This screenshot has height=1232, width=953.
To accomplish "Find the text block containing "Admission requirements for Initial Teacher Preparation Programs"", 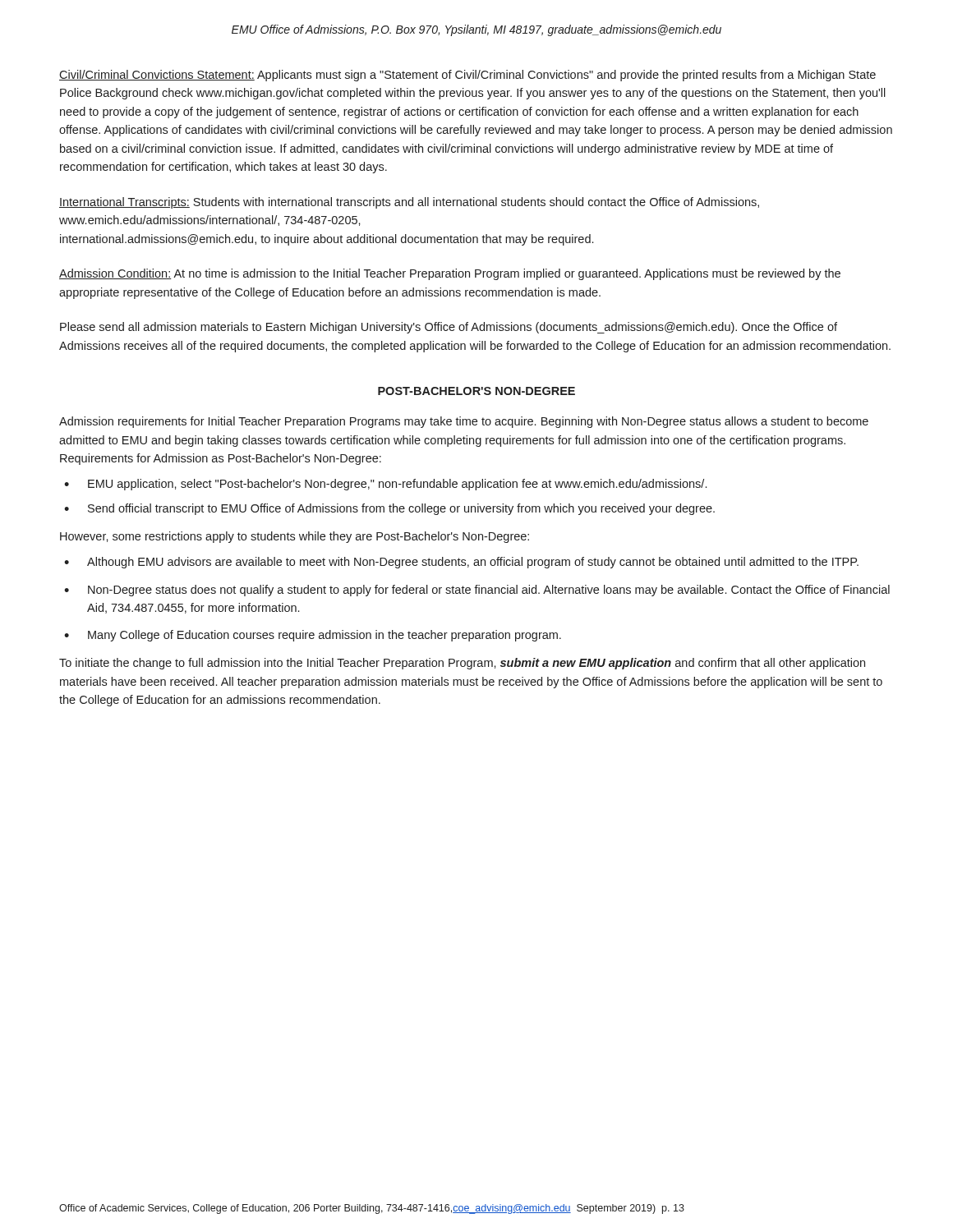I will click(x=464, y=440).
